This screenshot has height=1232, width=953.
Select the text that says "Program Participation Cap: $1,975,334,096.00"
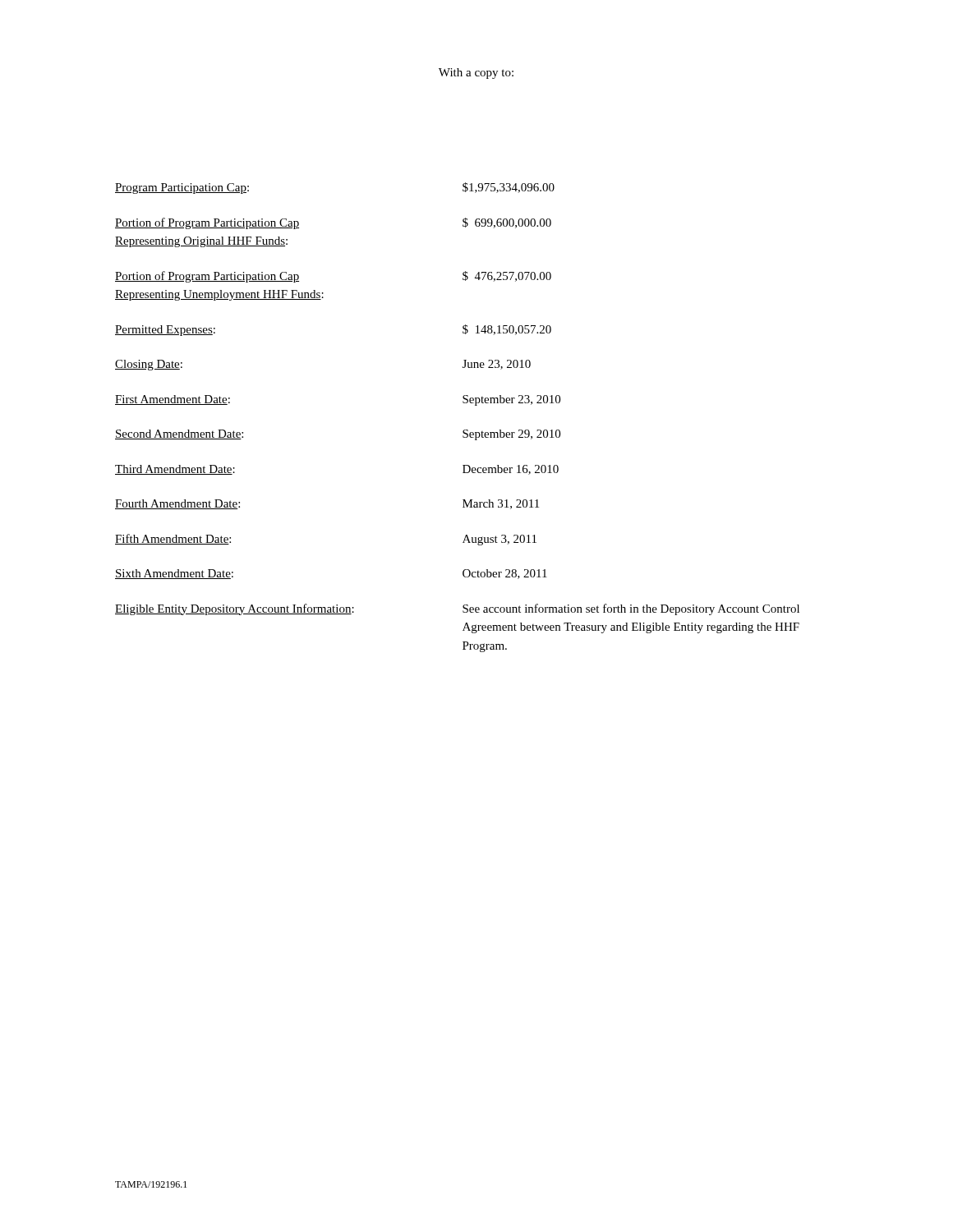476,187
